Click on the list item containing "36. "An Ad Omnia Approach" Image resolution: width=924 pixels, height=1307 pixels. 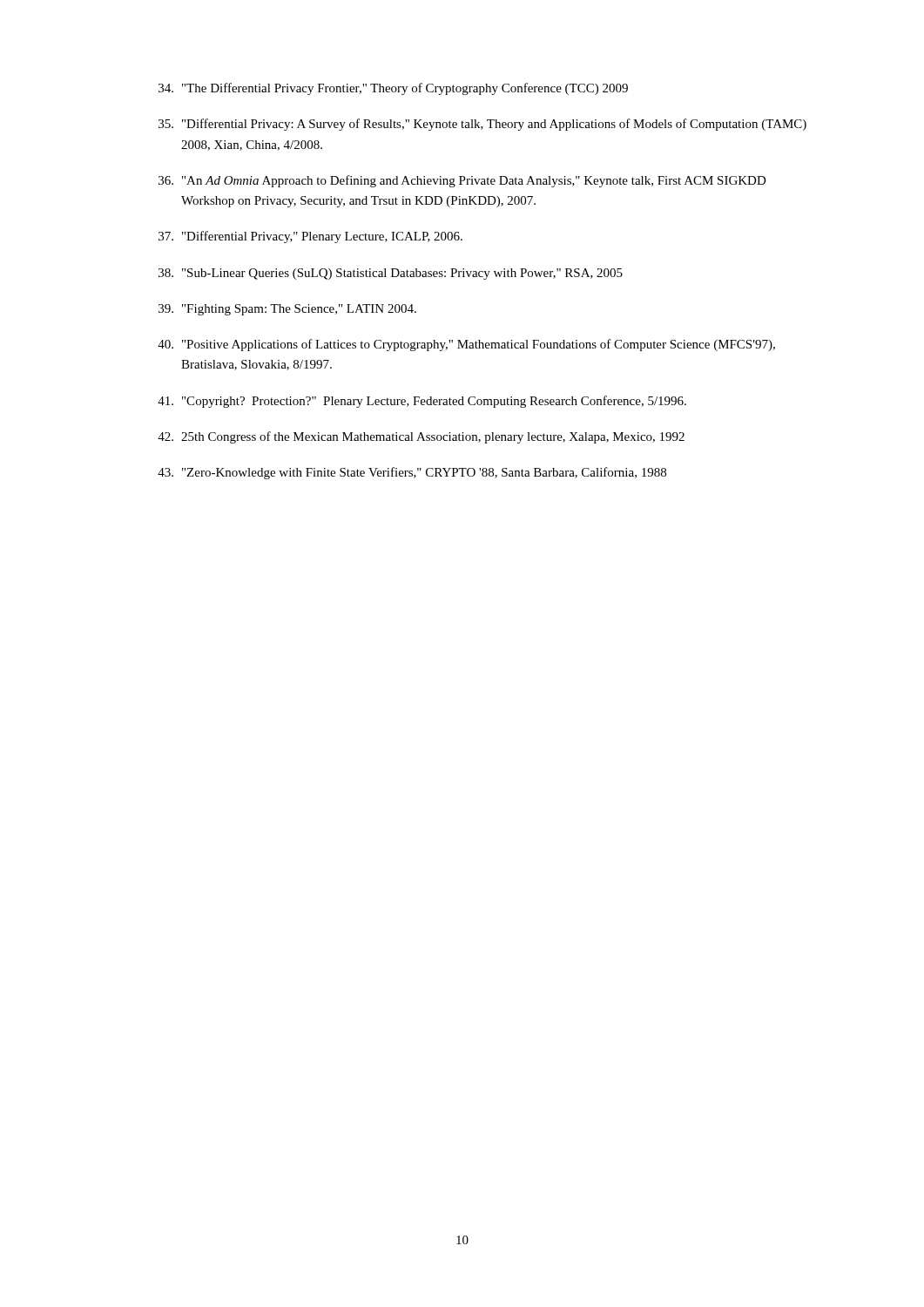click(x=470, y=191)
